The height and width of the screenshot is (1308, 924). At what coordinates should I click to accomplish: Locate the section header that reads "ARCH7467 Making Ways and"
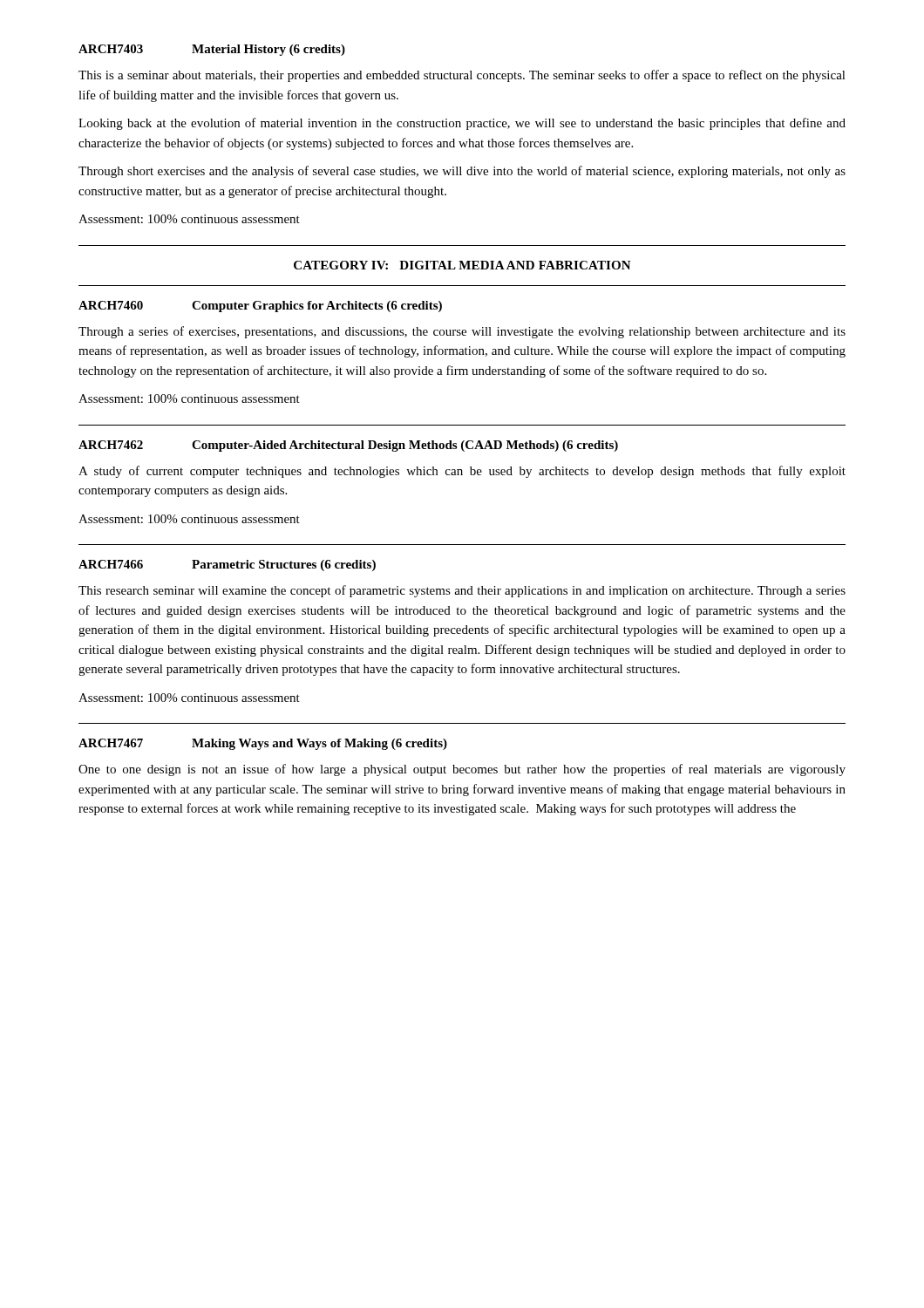click(x=263, y=743)
